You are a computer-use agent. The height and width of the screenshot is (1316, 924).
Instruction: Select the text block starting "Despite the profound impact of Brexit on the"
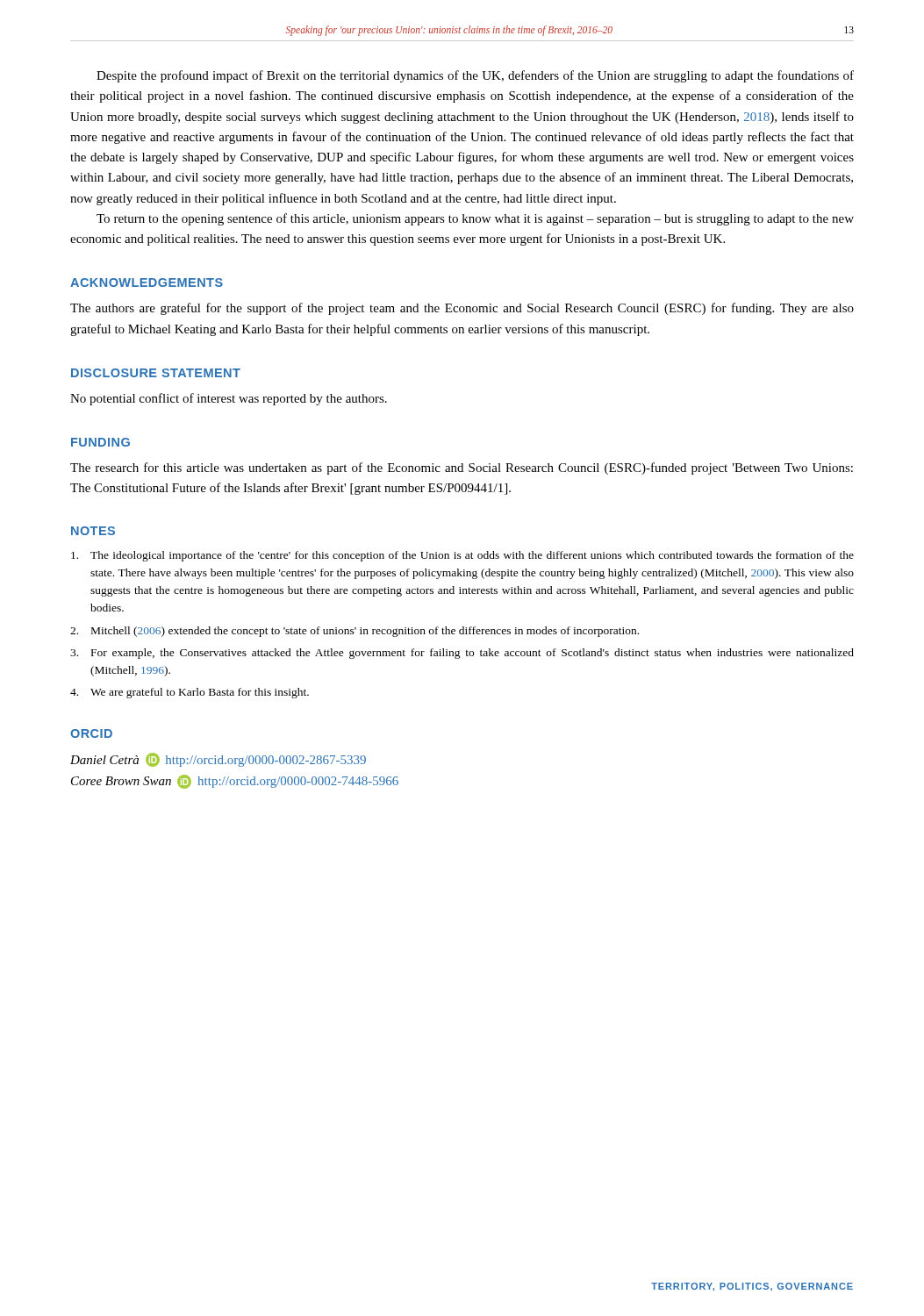pos(462,158)
